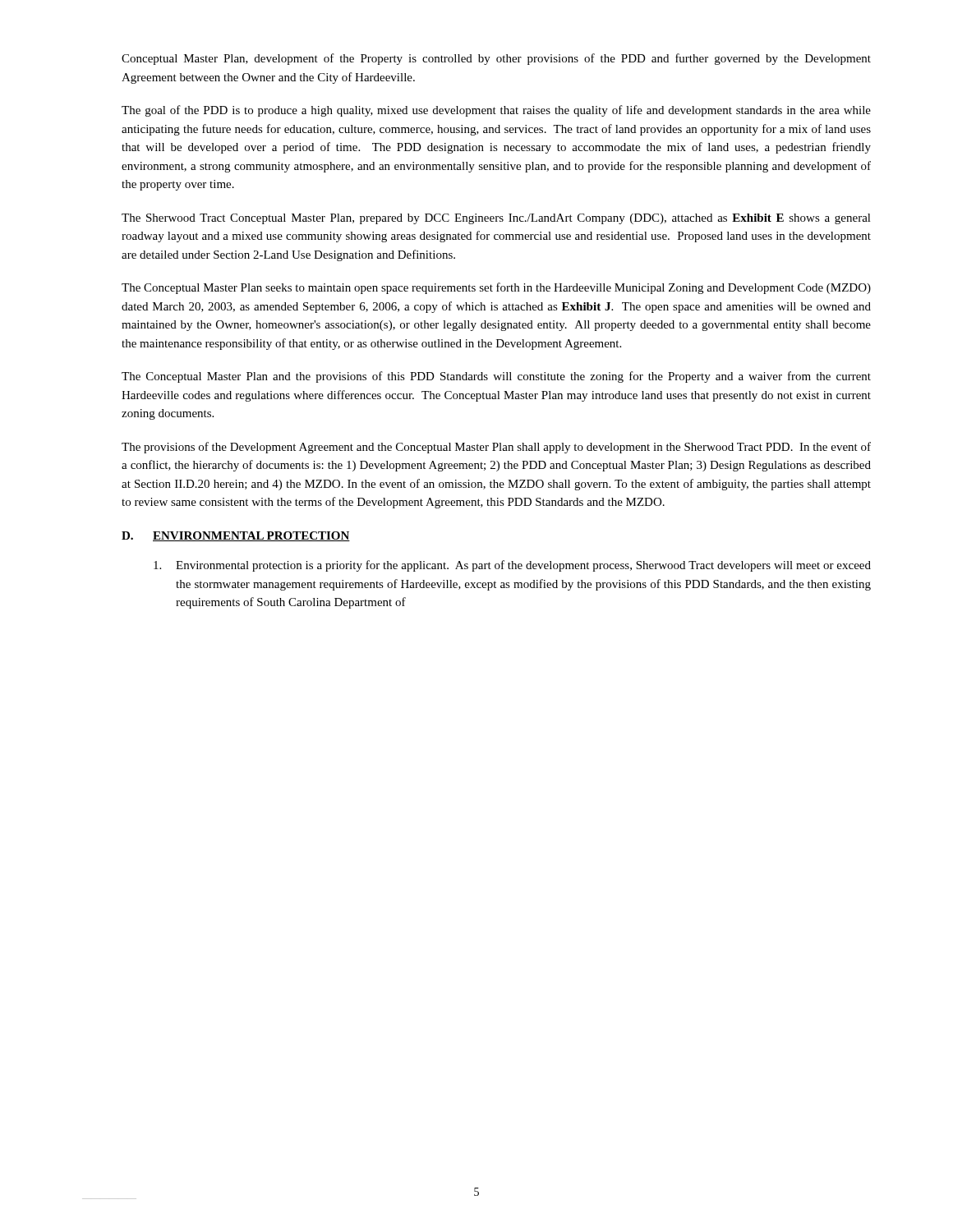
Task: Point to the text starting "Conceptual Master Plan,"
Action: pos(496,68)
